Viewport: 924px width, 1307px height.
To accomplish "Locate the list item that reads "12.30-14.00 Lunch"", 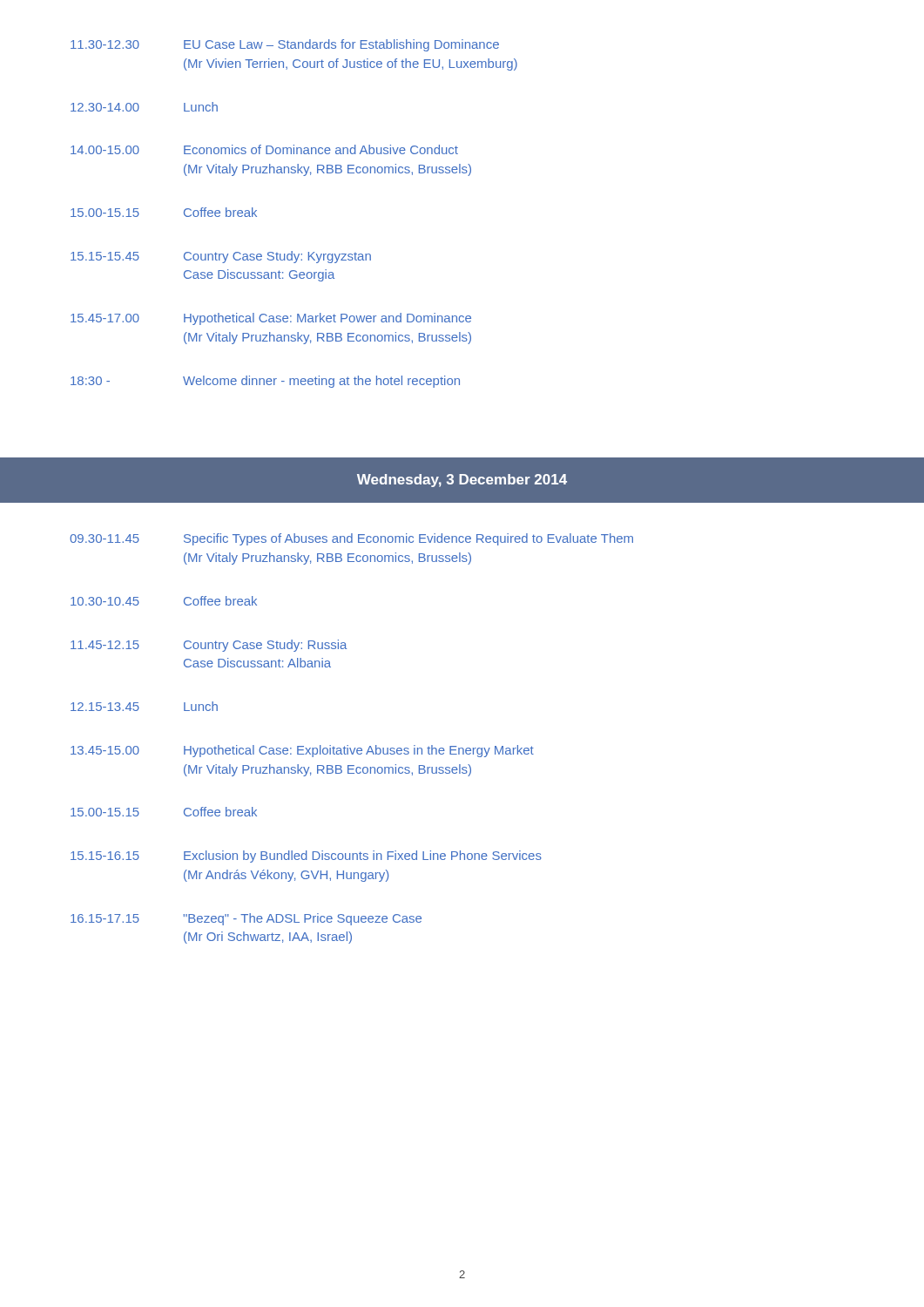I will pos(110,107).
